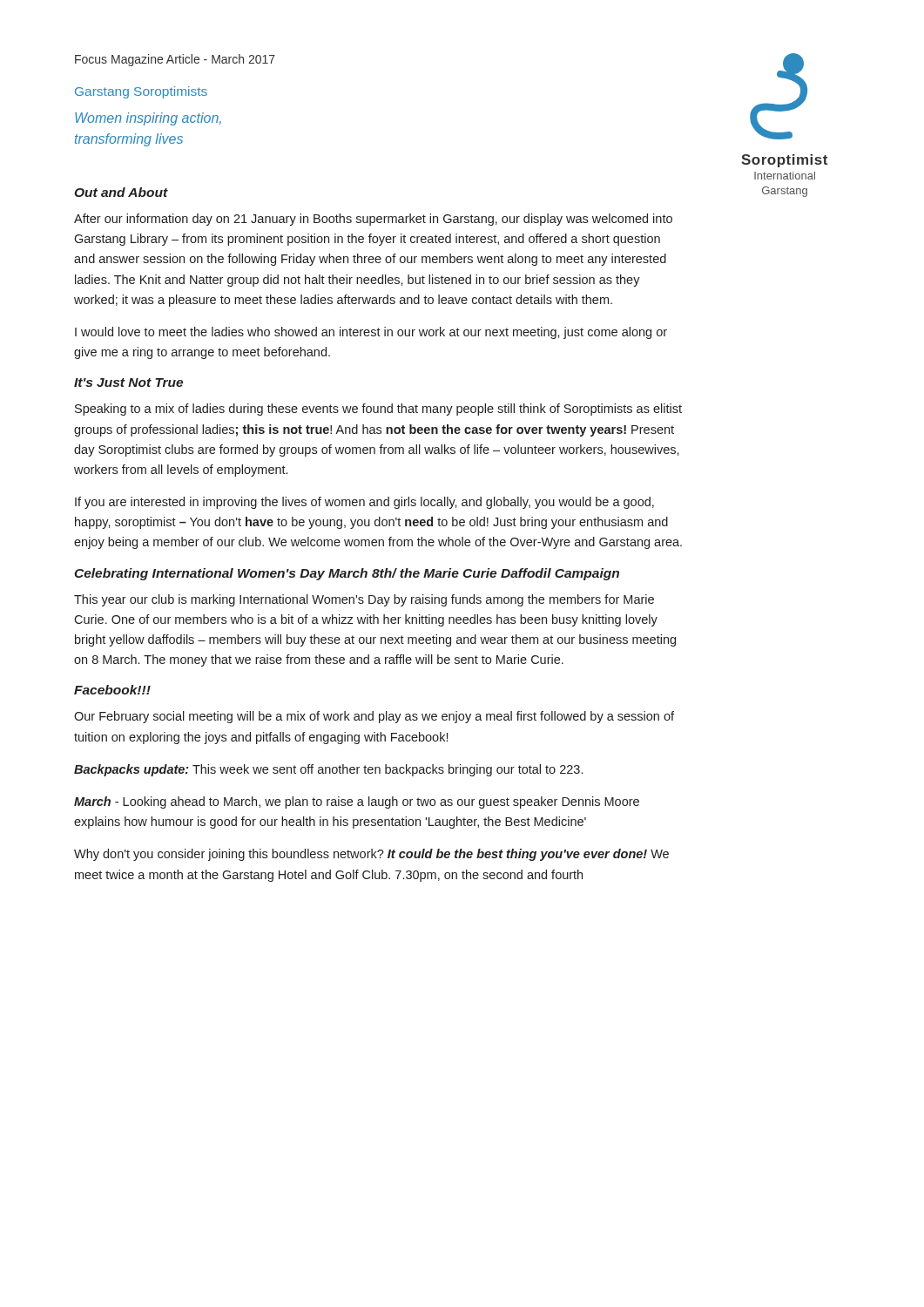Viewport: 924px width, 1307px height.
Task: Find the block starting "March - Looking"
Action: [x=357, y=812]
